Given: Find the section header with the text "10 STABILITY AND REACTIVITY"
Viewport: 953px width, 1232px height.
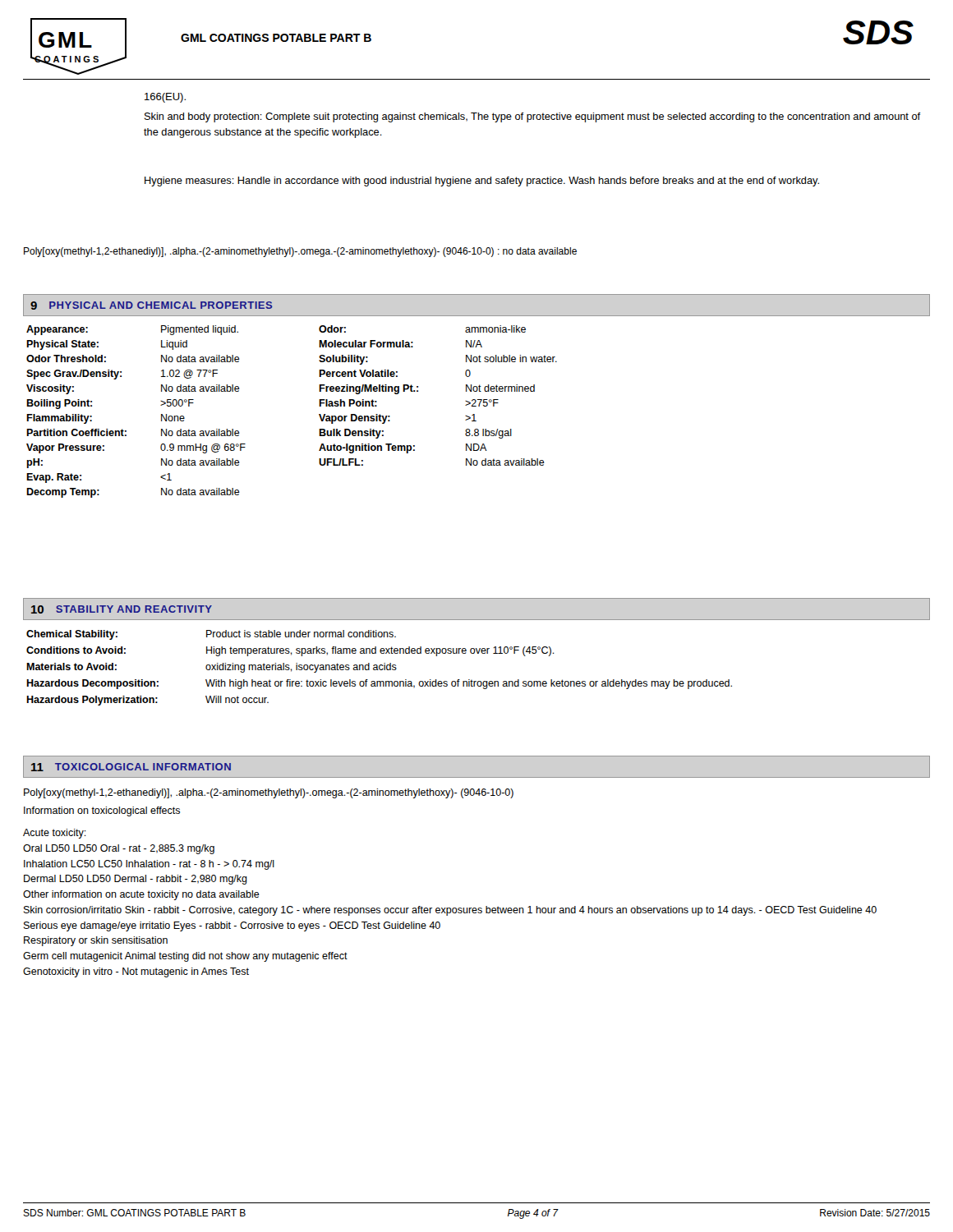Looking at the screenshot, I should (476, 609).
